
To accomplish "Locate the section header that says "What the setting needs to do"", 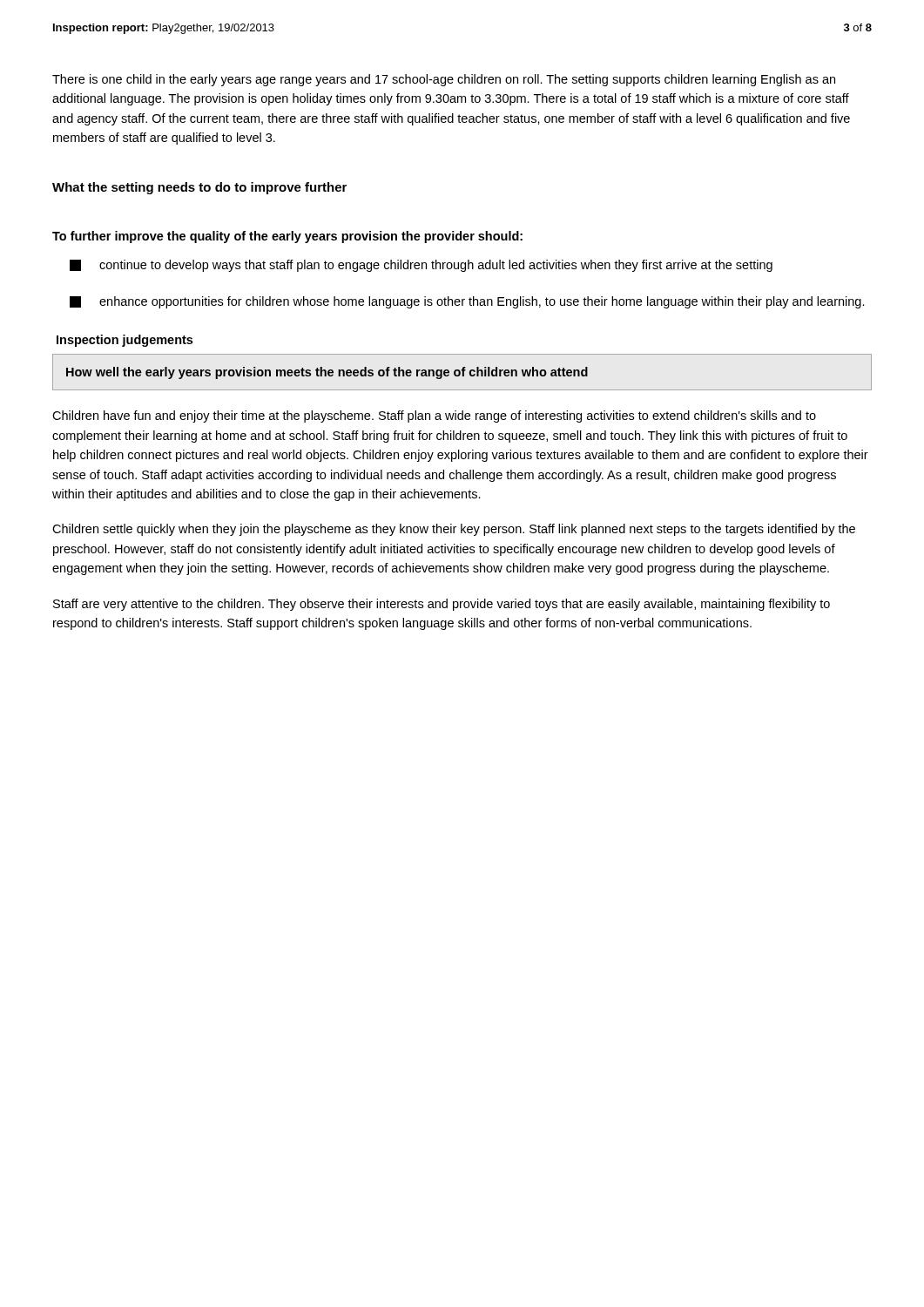I will point(200,187).
